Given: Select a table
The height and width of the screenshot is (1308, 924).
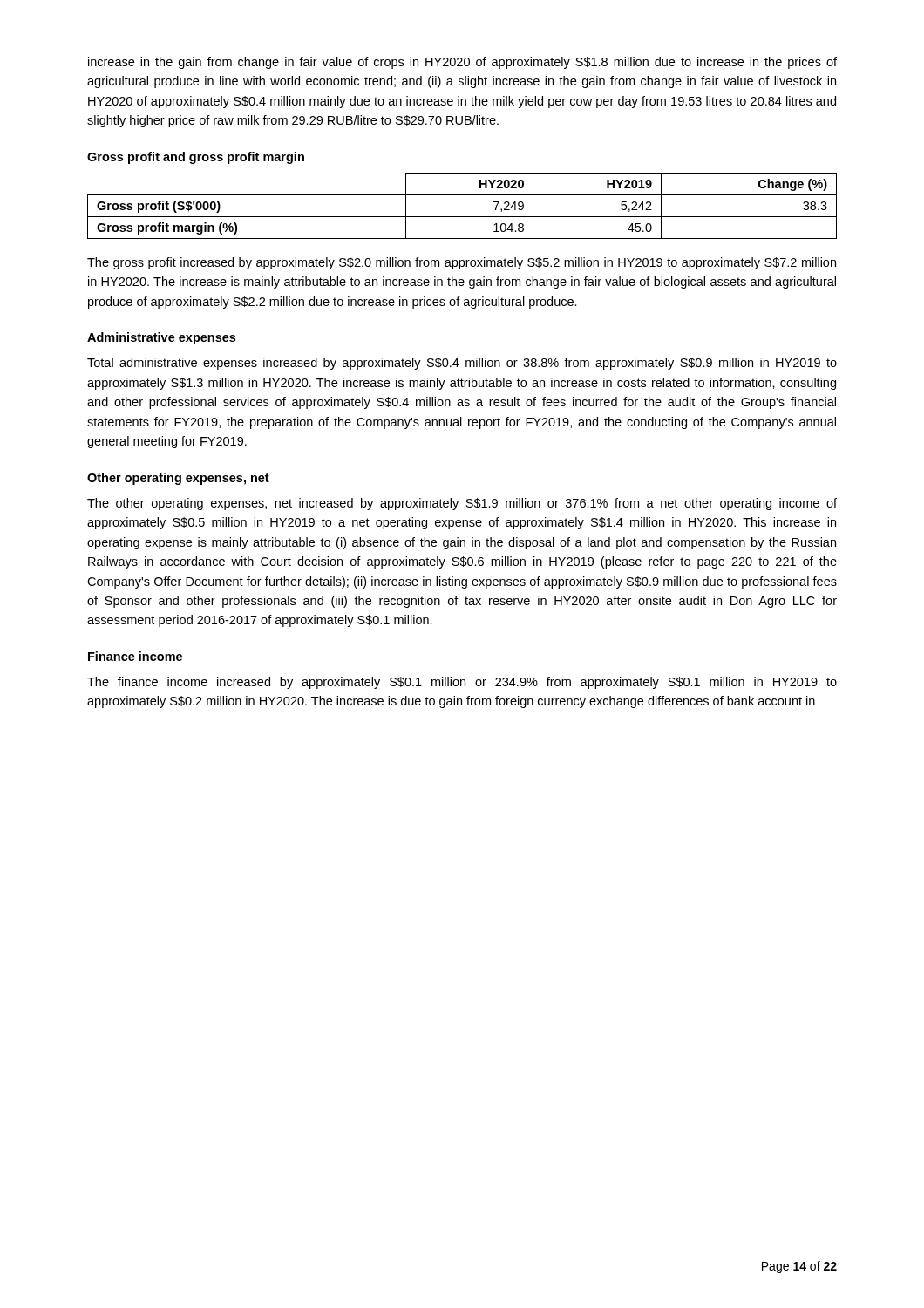Looking at the screenshot, I should pos(462,206).
